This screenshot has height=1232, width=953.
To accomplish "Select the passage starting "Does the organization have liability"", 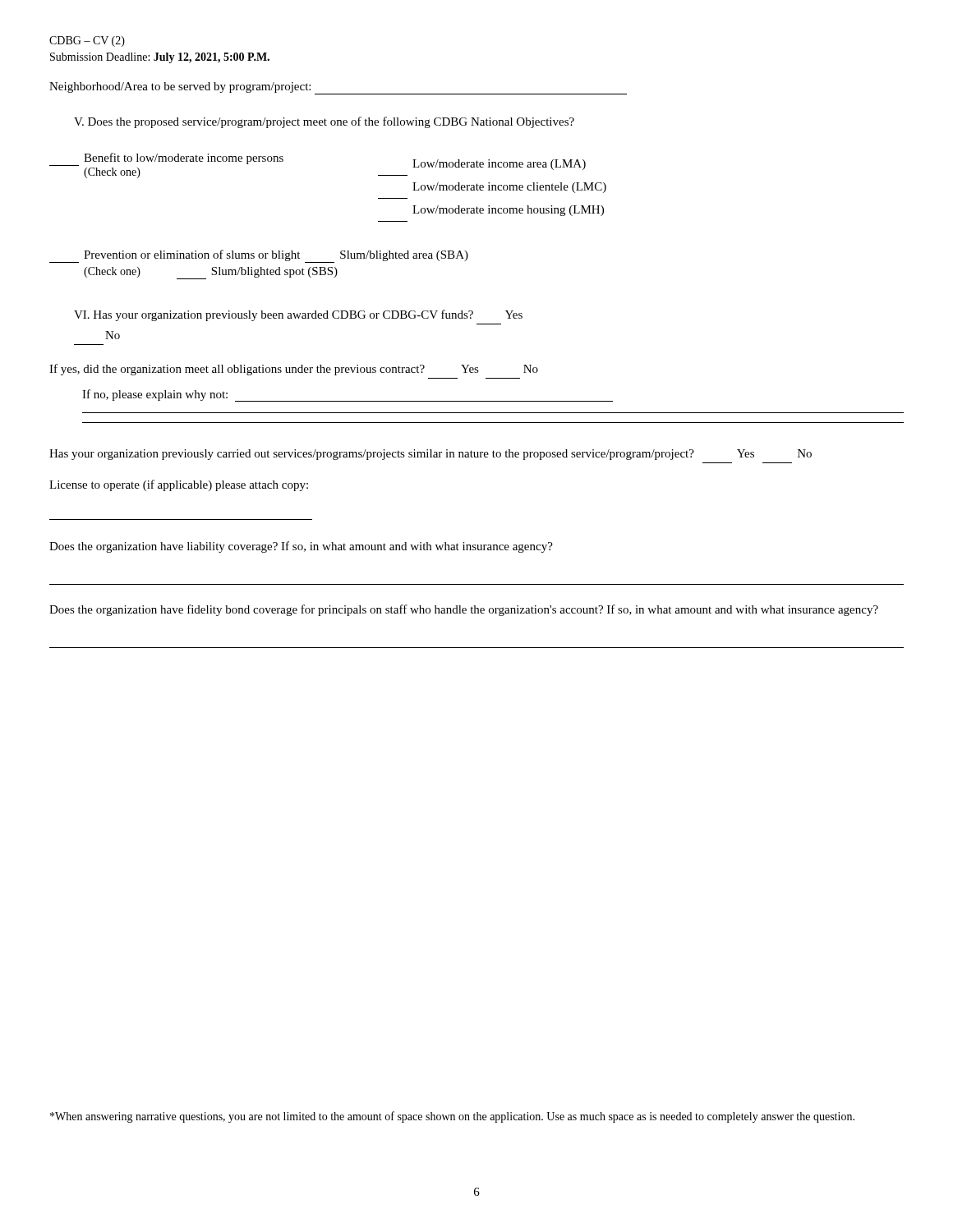I will [301, 547].
